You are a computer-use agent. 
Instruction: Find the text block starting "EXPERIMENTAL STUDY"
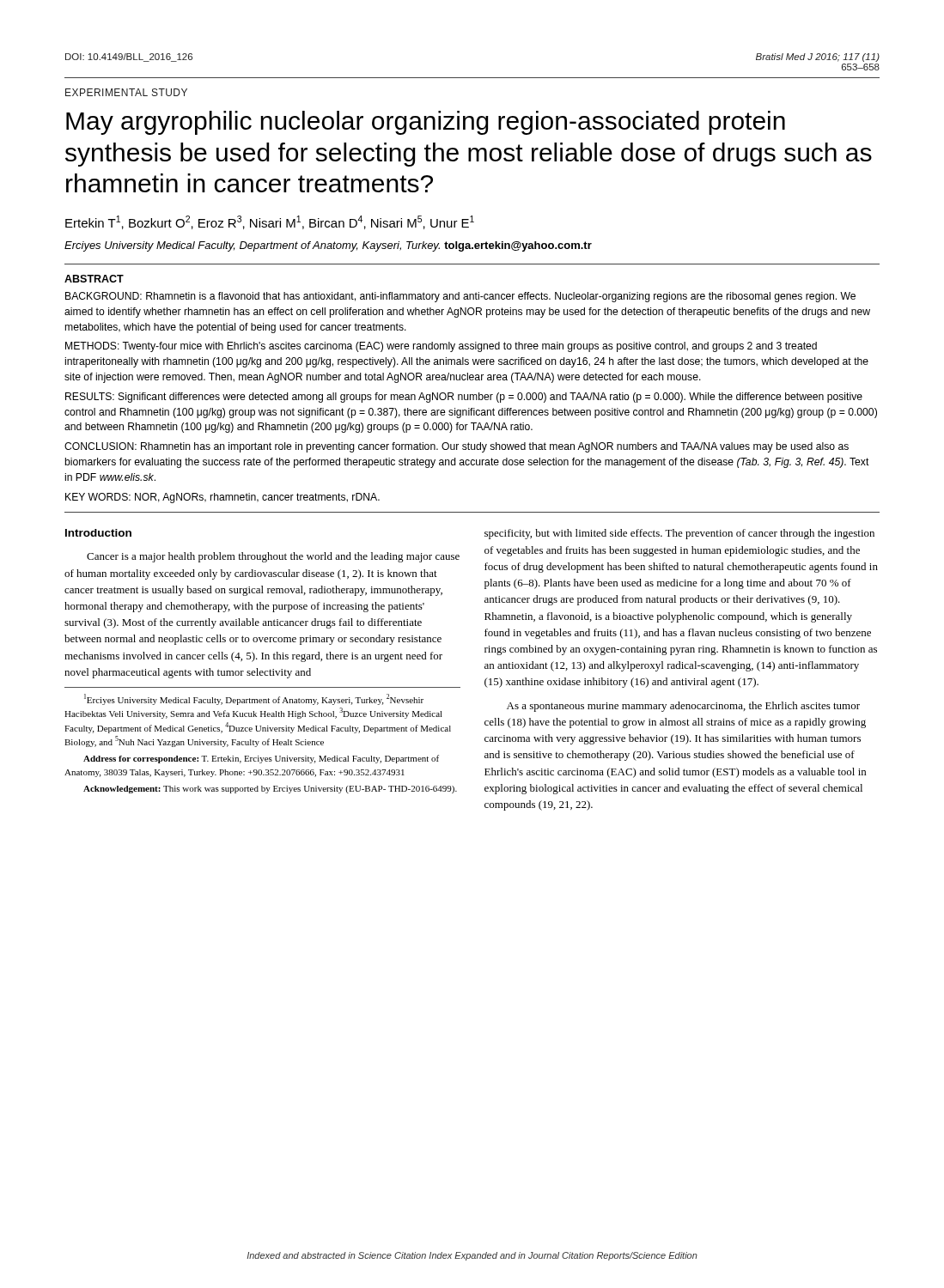coord(126,93)
